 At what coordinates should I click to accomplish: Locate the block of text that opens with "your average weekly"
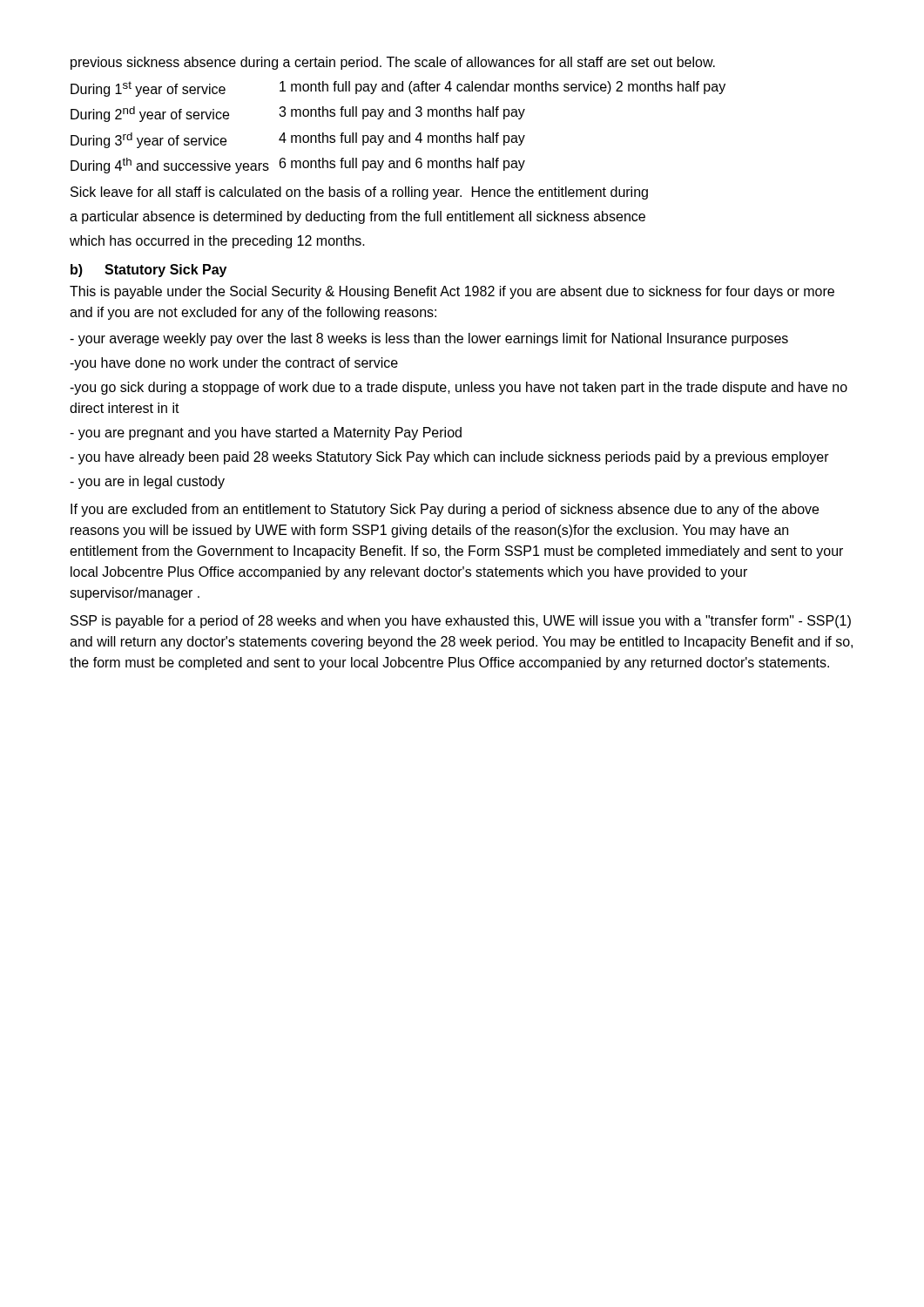(462, 339)
